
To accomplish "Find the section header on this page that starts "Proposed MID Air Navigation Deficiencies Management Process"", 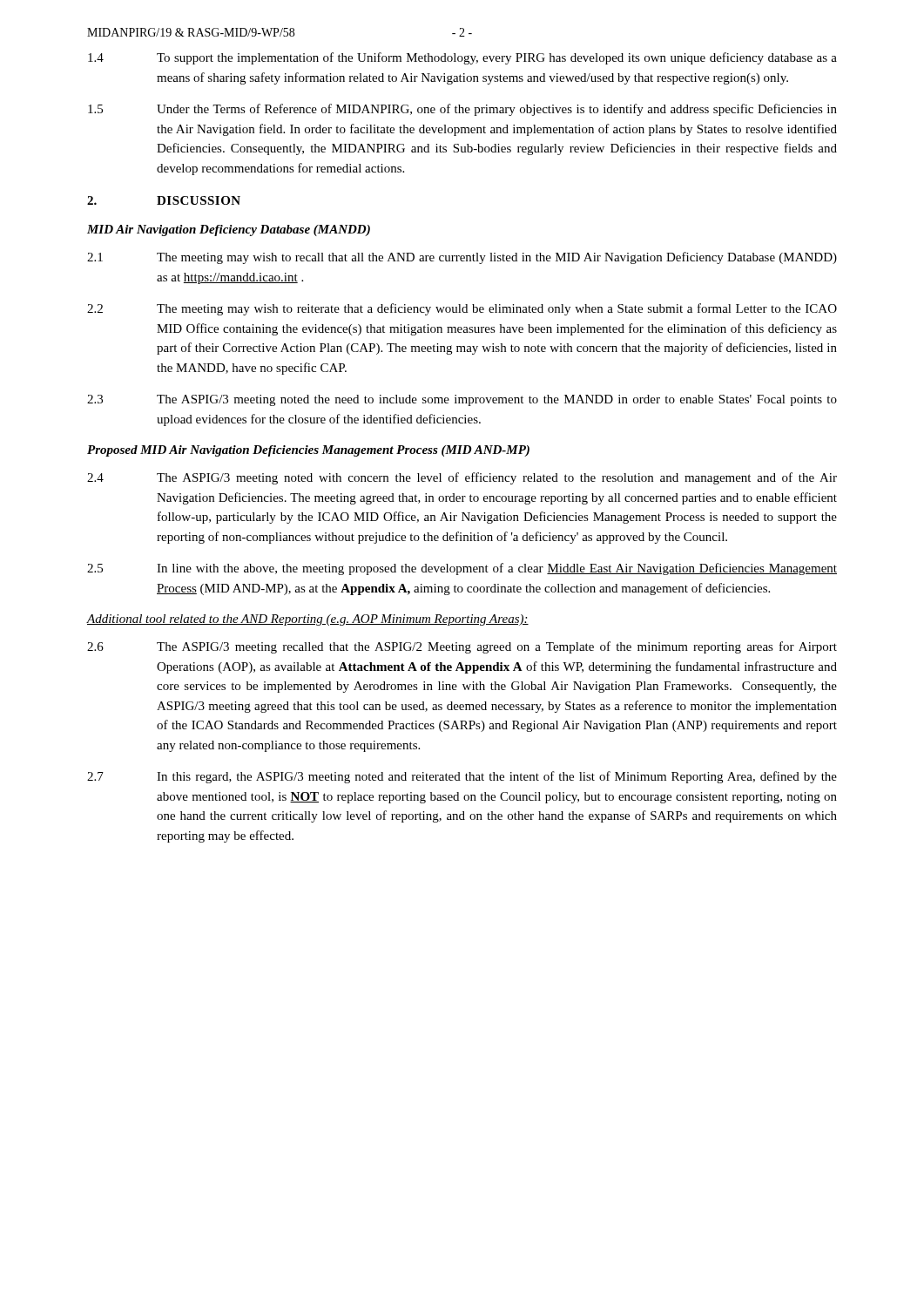I will 309,450.
